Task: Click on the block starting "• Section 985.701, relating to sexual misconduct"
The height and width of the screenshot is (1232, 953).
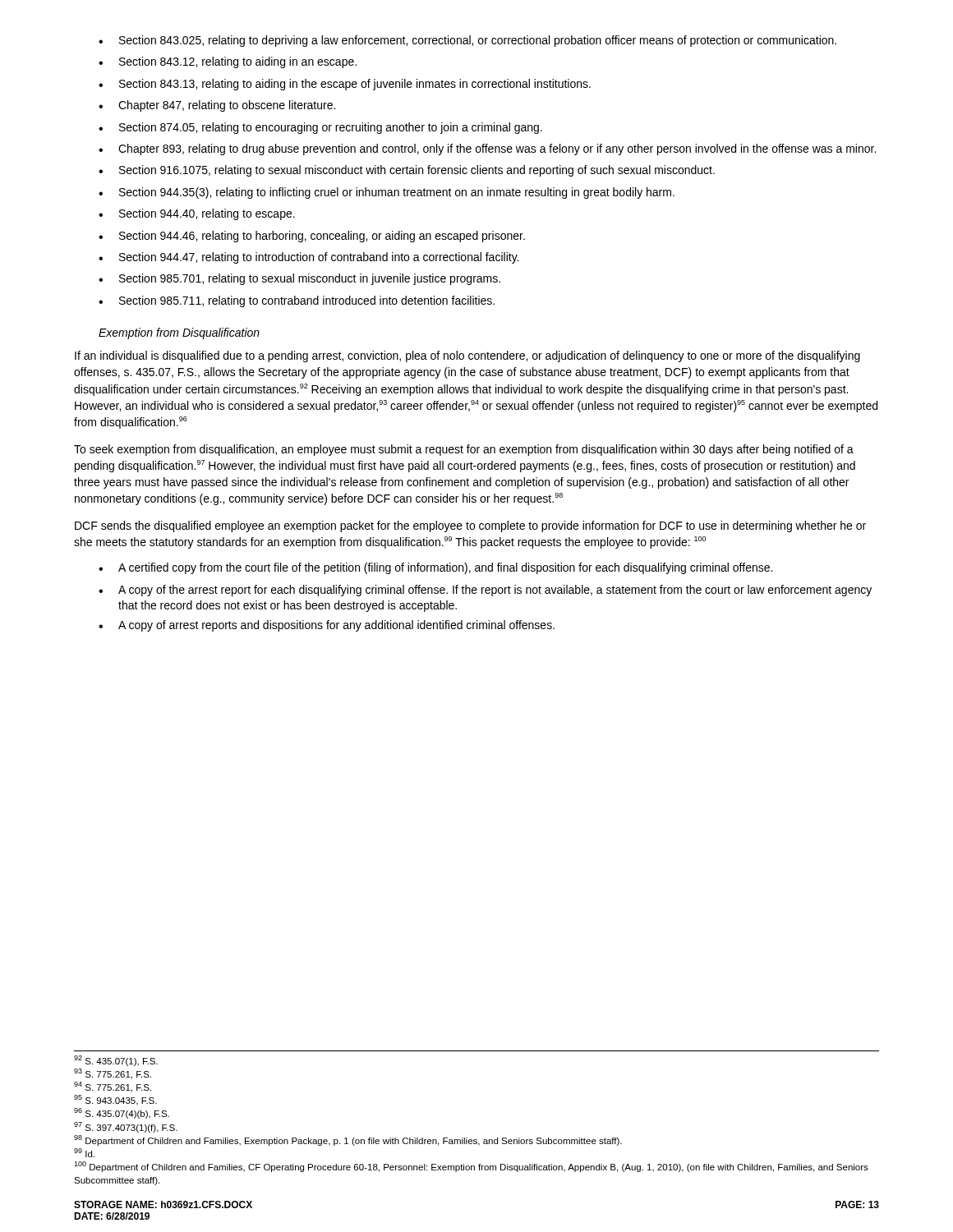Action: tap(300, 280)
